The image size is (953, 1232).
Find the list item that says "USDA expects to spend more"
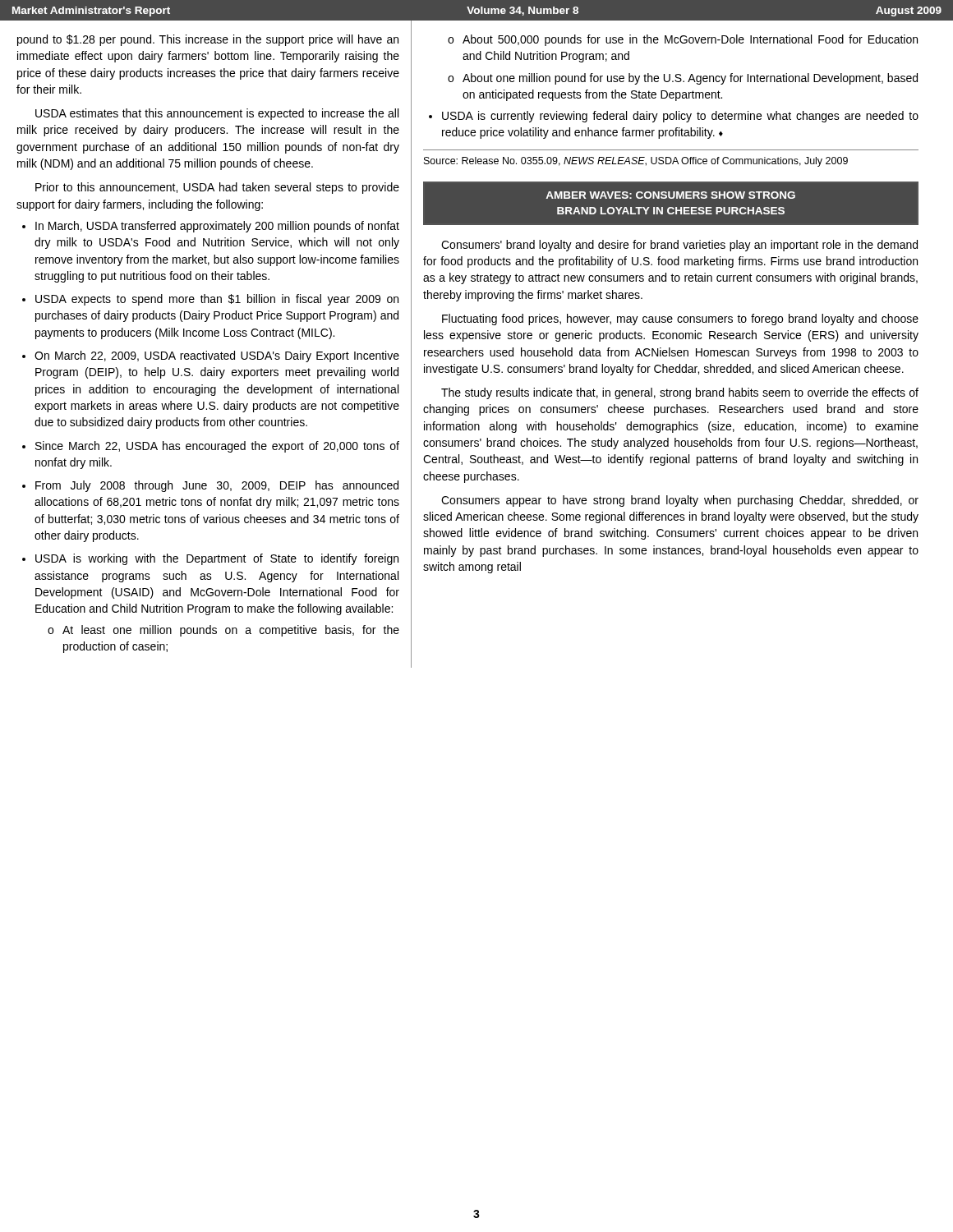[217, 316]
